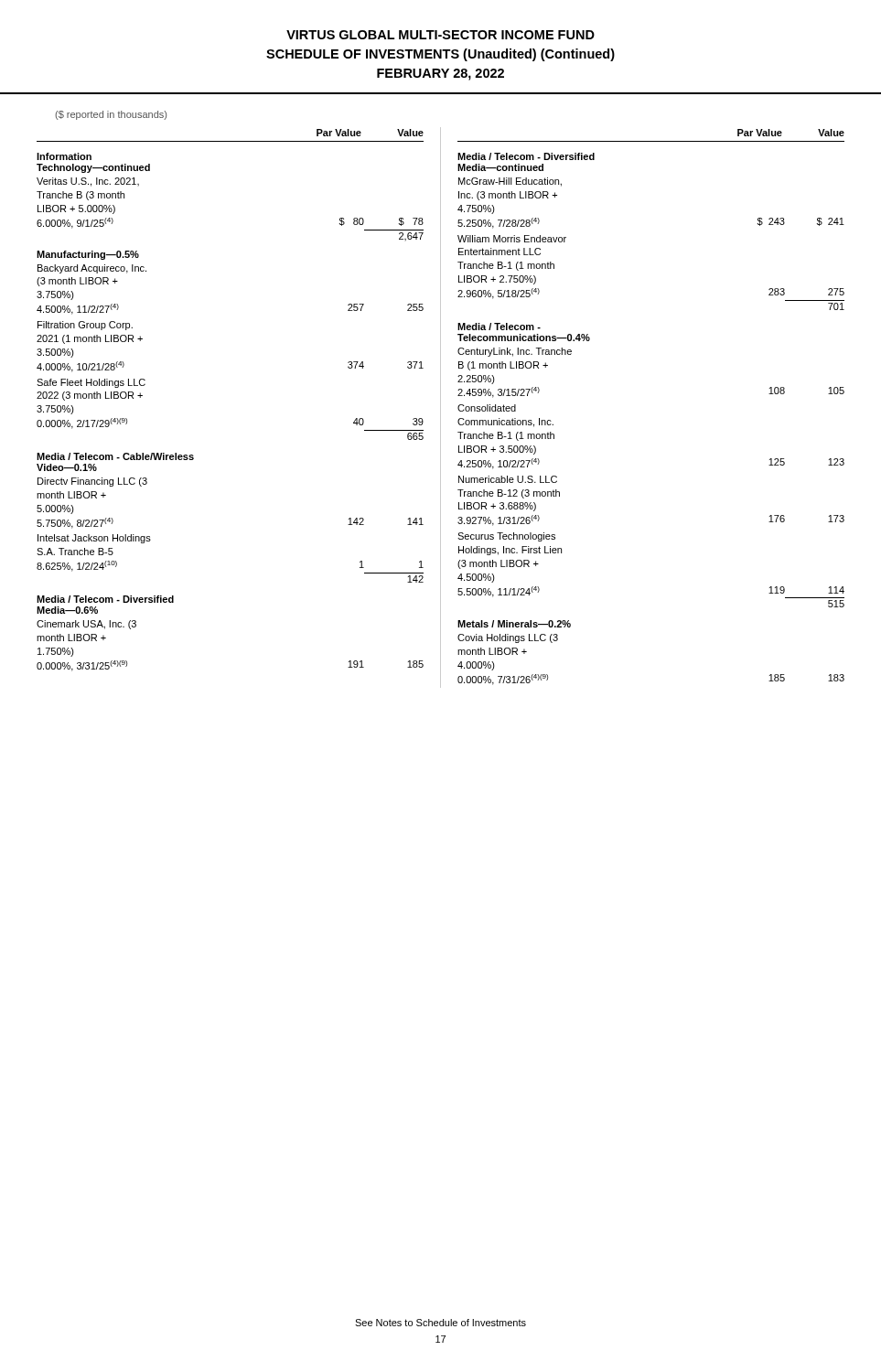Viewport: 881px width, 1372px height.
Task: Click on the block starting "Media / Telecom - DiversifiedMedia—continued"
Action: point(526,162)
